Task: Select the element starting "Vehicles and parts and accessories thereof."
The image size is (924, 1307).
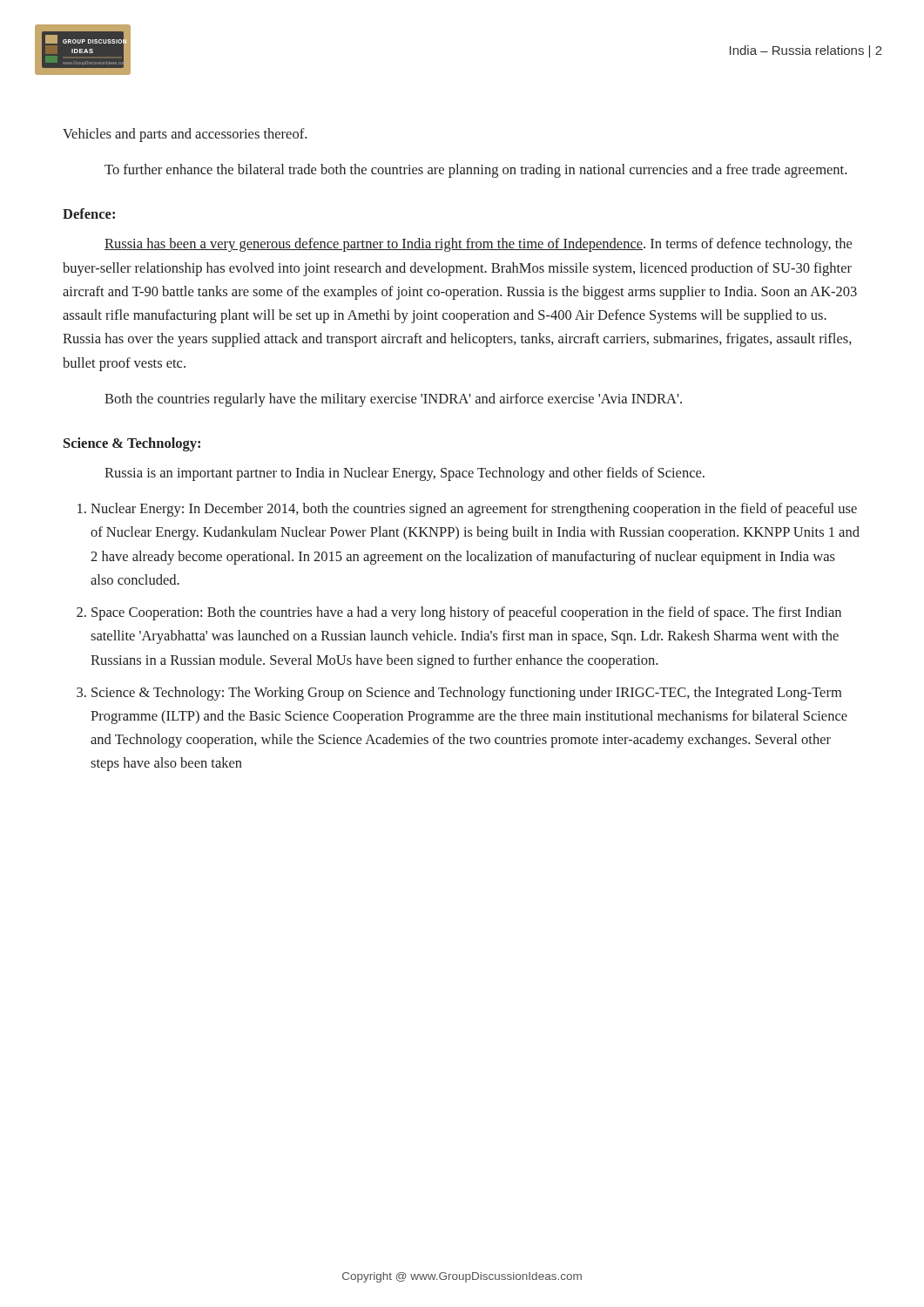Action: [x=185, y=134]
